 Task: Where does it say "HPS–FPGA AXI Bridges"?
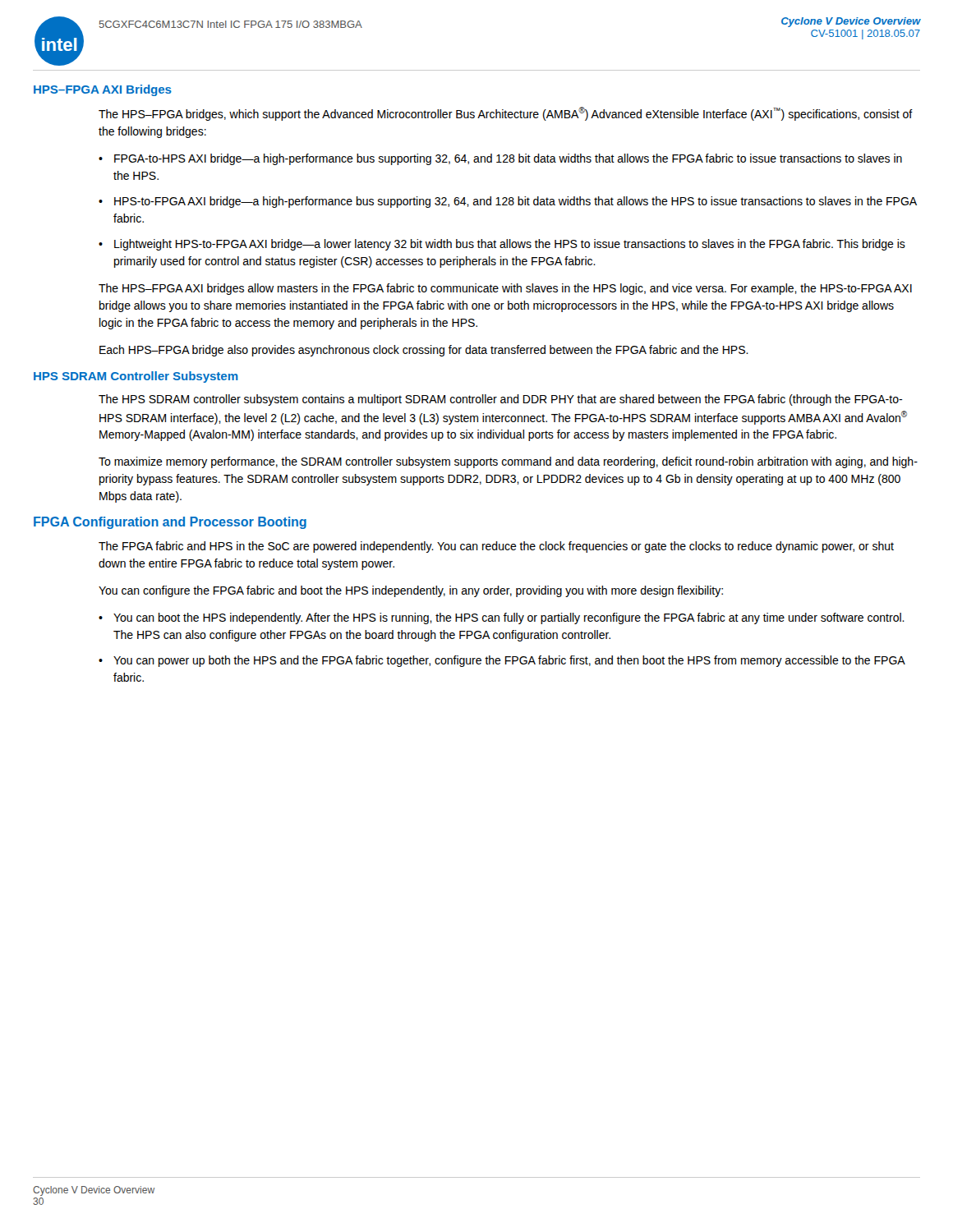102,89
